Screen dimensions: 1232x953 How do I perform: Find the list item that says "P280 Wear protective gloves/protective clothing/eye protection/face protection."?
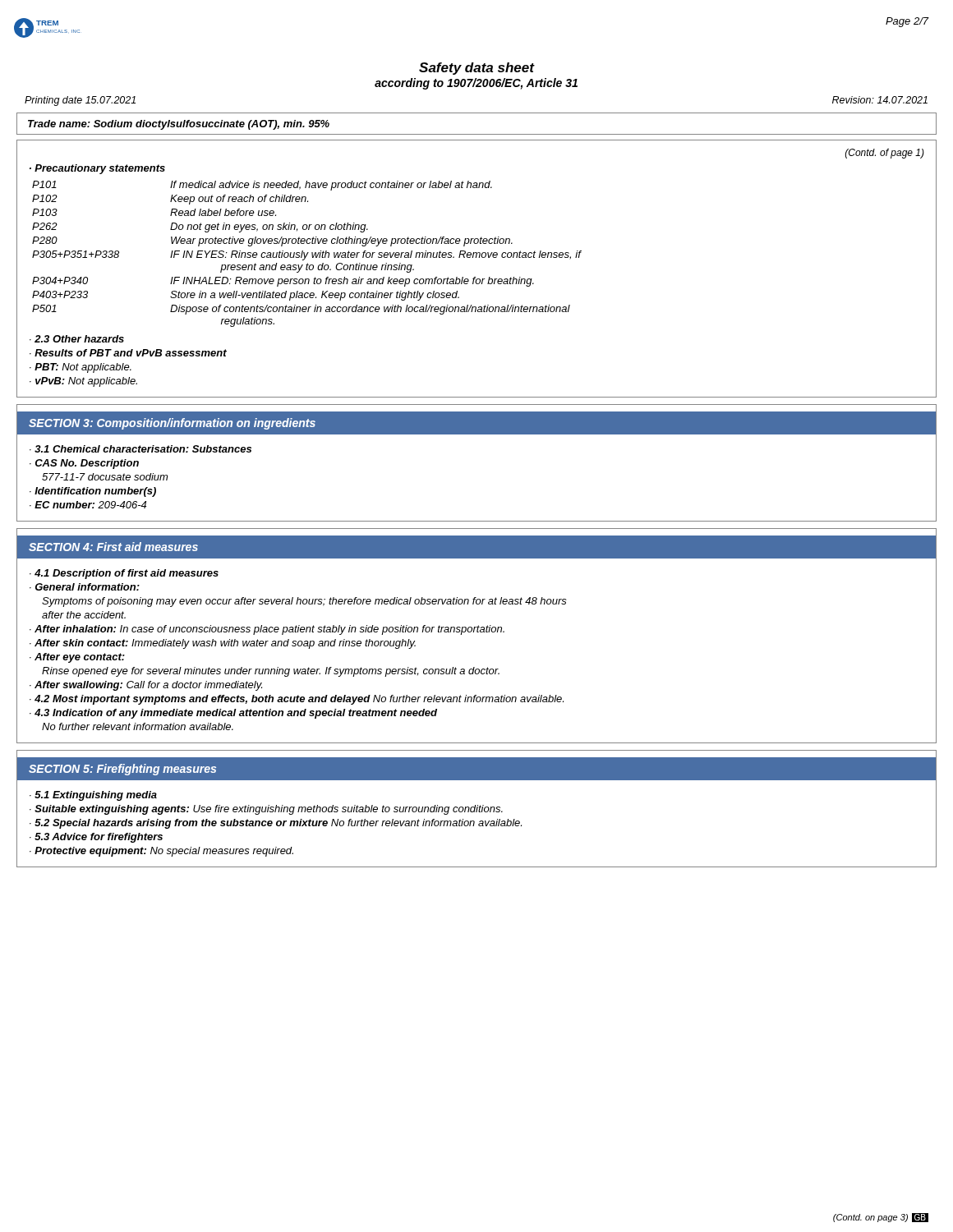pos(476,240)
